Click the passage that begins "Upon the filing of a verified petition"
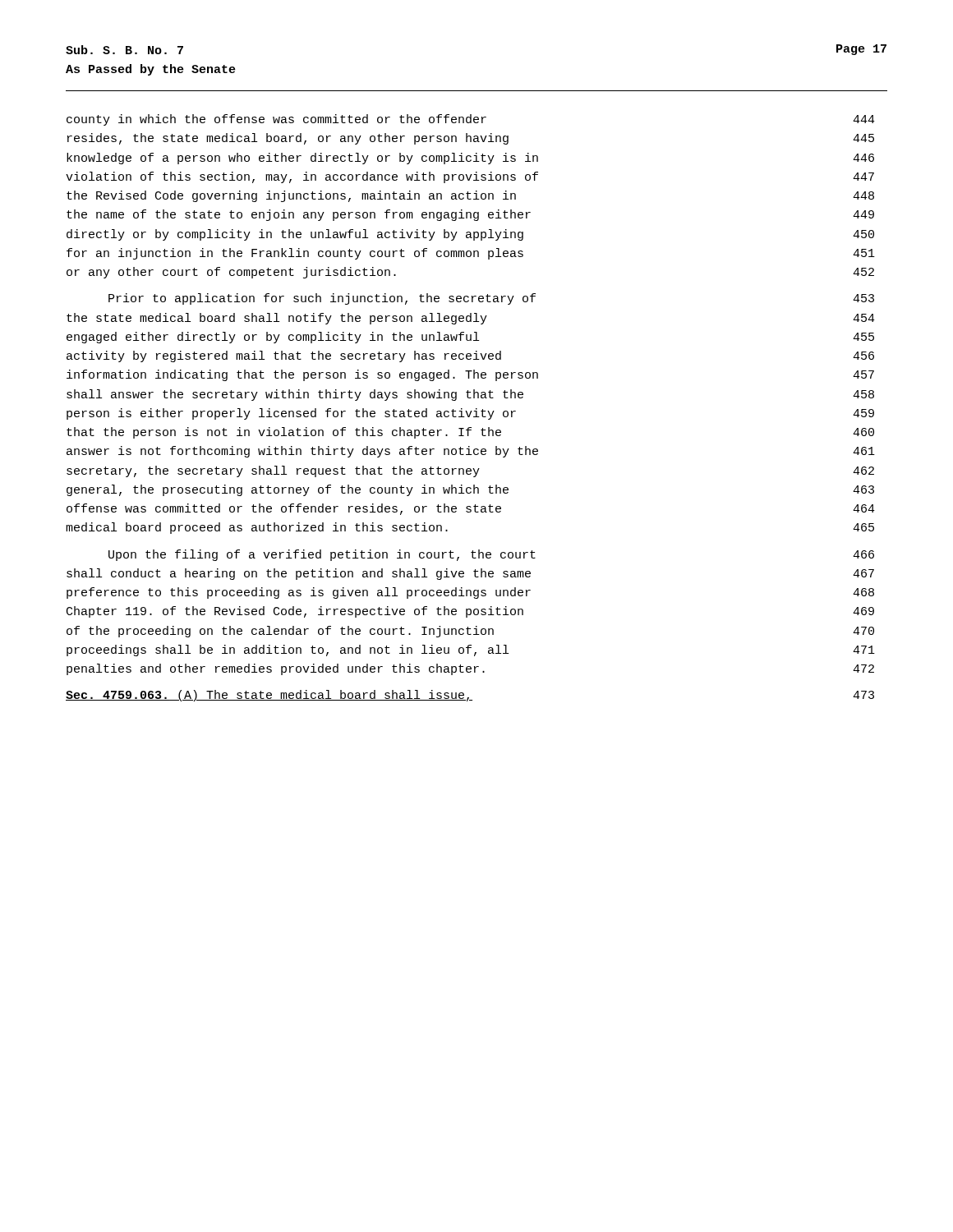This screenshot has height=1232, width=953. [423, 613]
